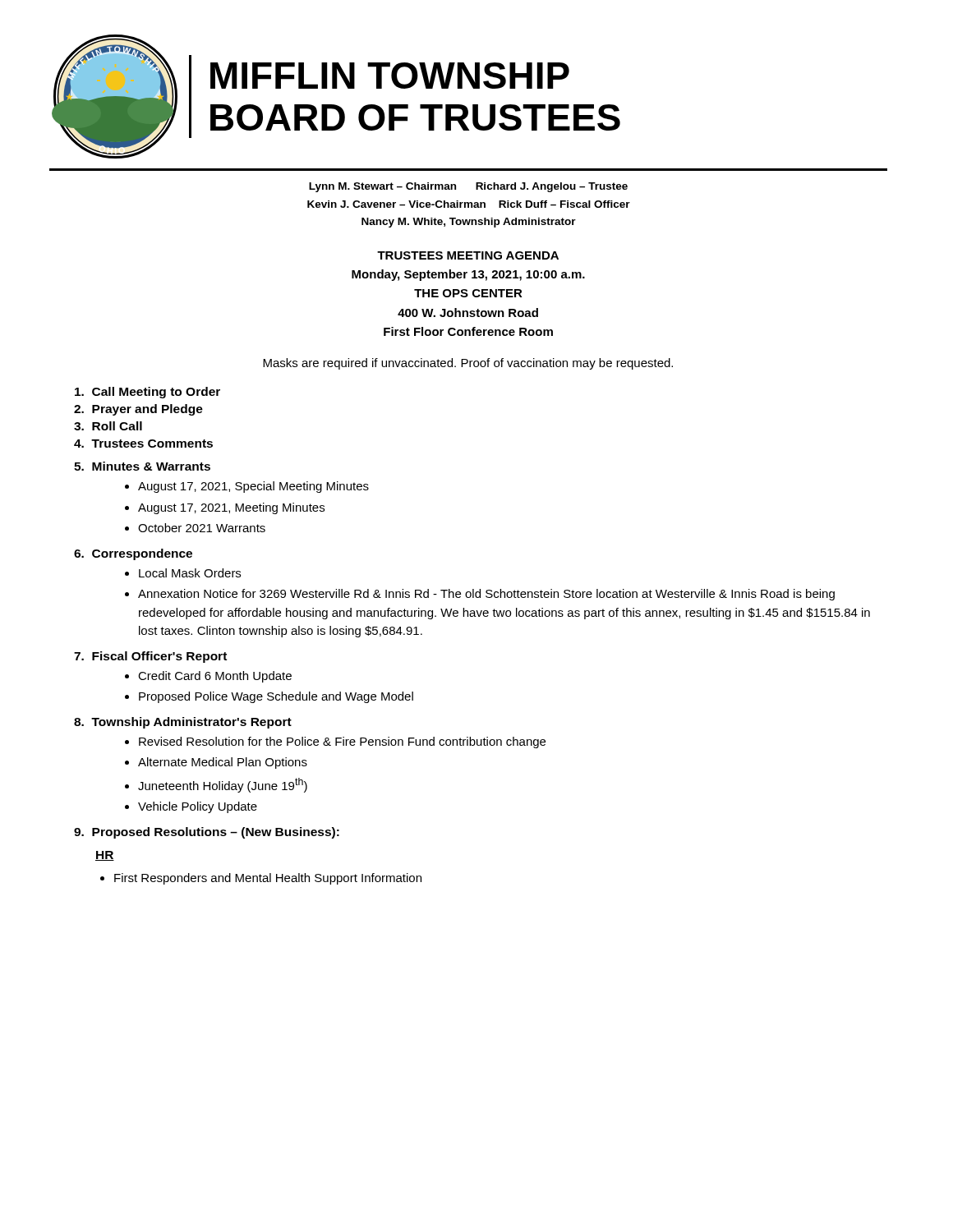Click on the text starting "8. Township Administrator's Report"

pyautogui.click(x=183, y=721)
